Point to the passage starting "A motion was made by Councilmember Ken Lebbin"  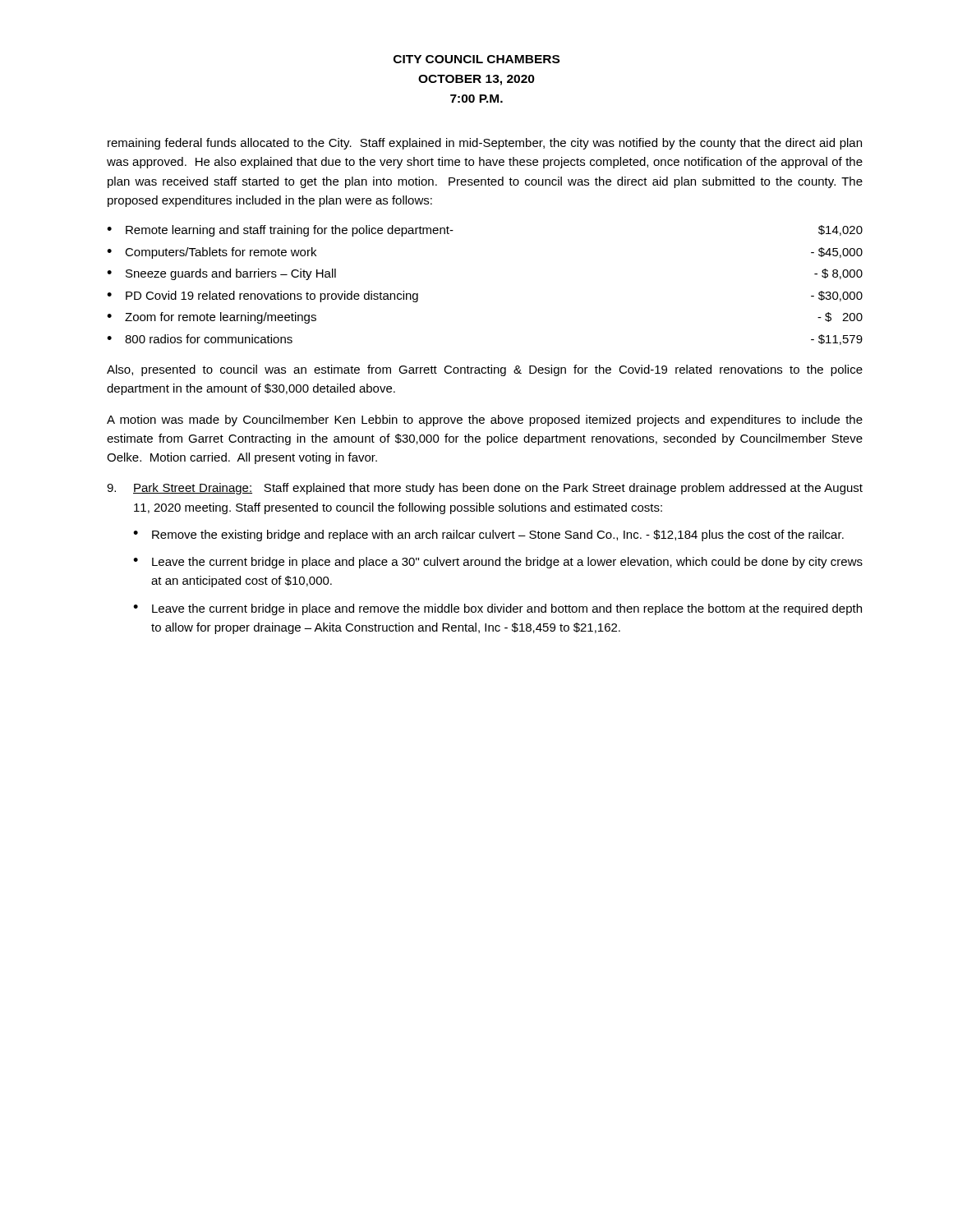click(485, 438)
